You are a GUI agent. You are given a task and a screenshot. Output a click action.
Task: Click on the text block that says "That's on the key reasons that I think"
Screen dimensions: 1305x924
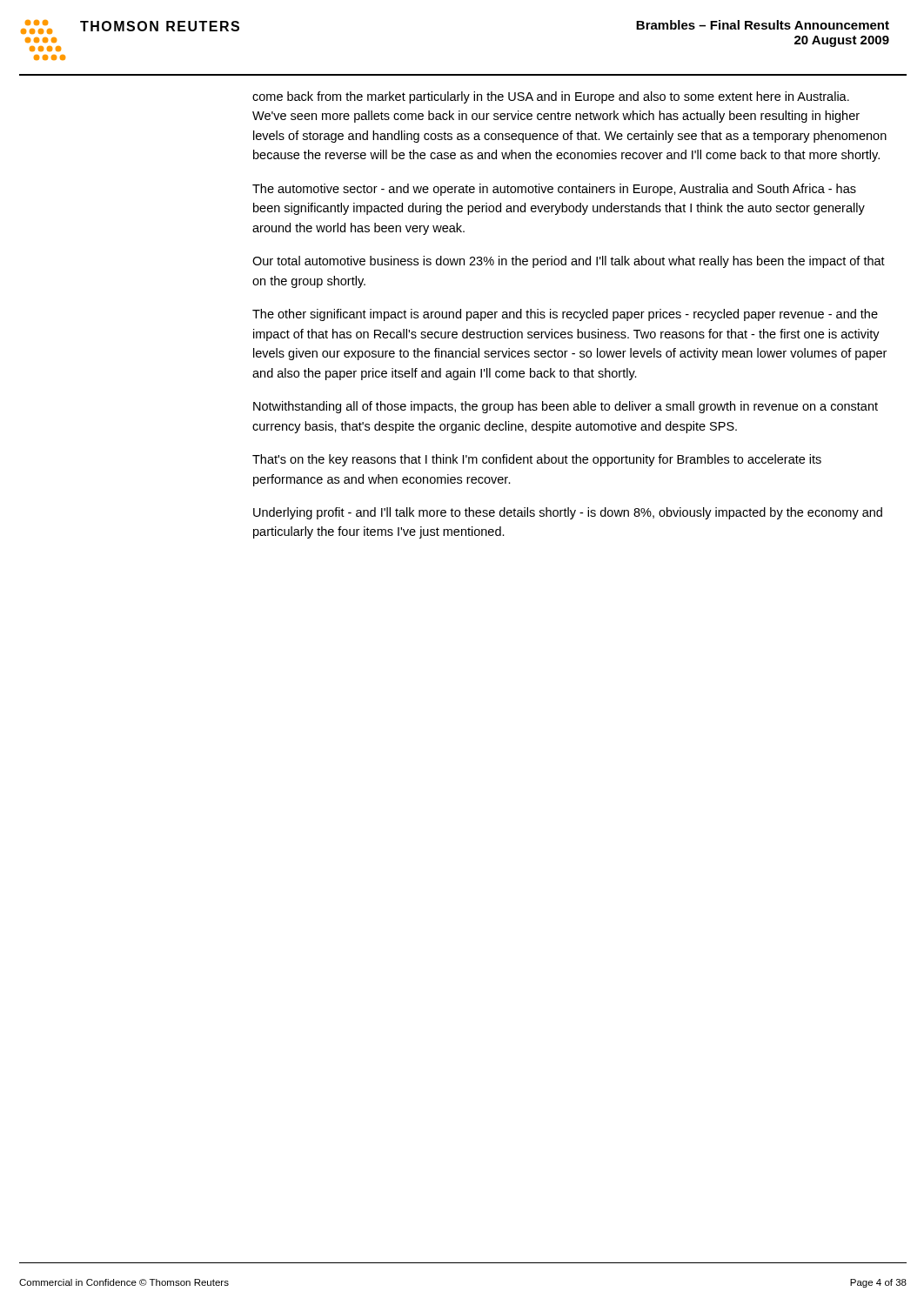click(x=570, y=469)
